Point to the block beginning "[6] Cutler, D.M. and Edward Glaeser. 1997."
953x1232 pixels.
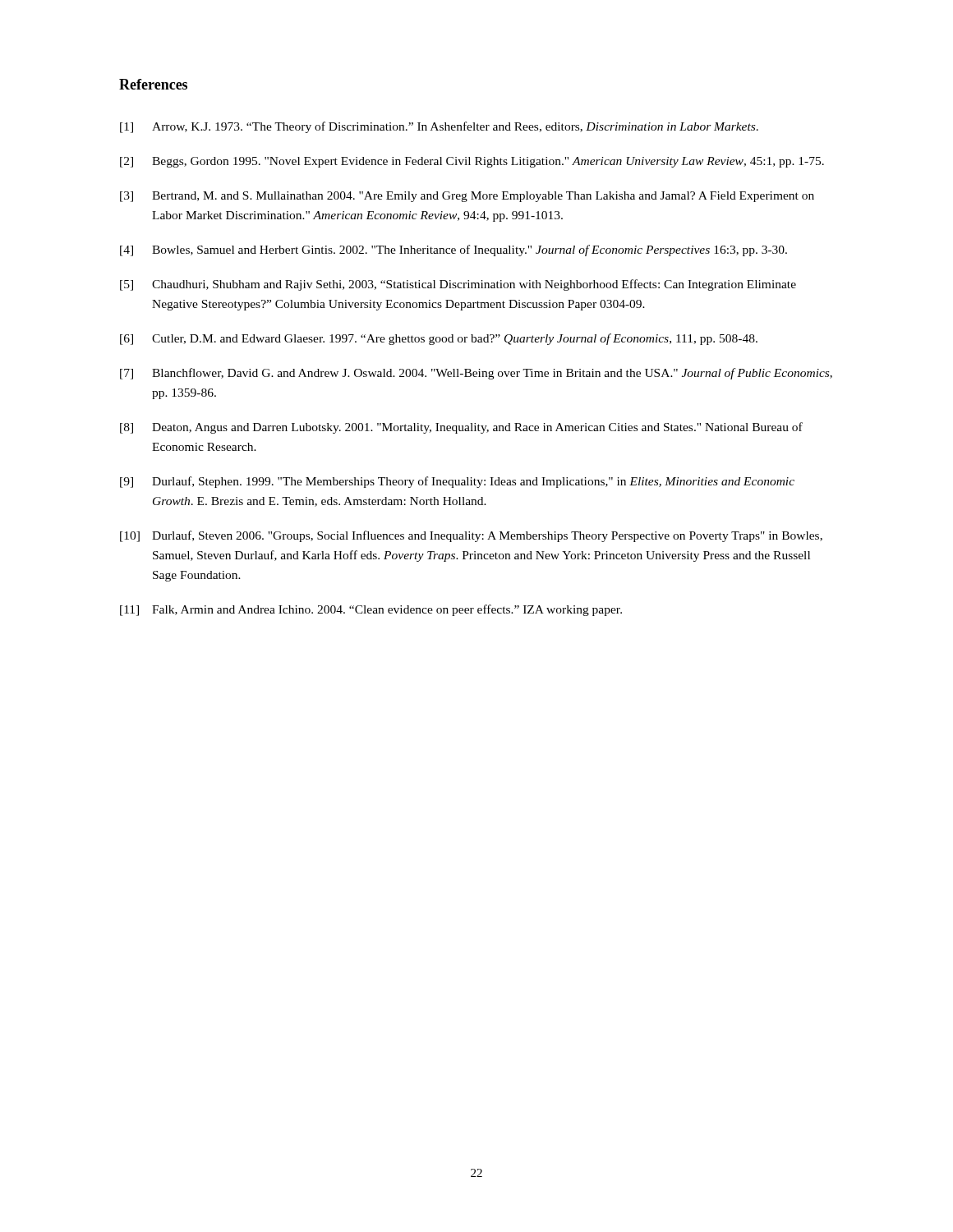tap(476, 338)
